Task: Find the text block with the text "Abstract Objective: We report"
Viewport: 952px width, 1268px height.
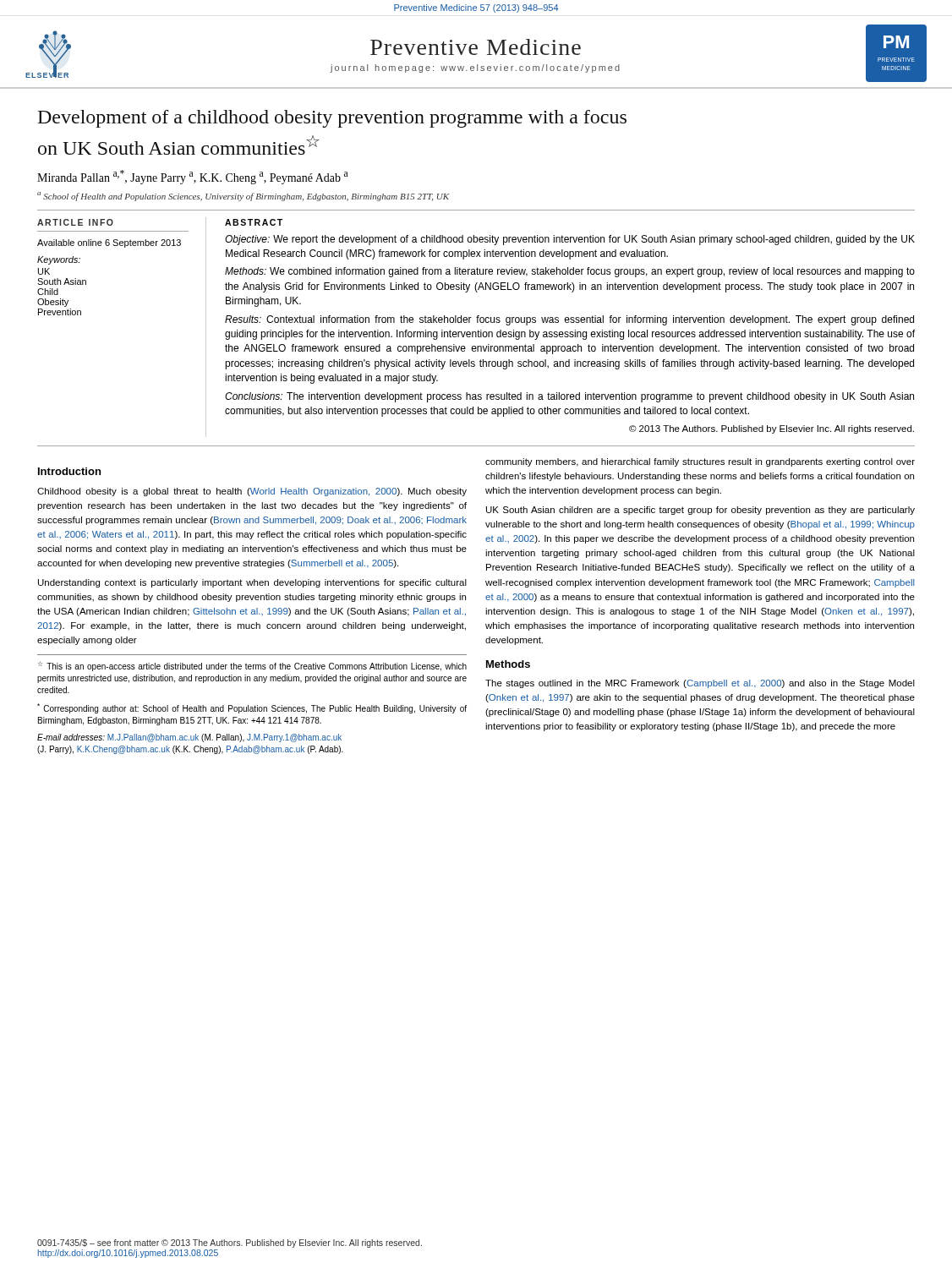Action: click(570, 325)
